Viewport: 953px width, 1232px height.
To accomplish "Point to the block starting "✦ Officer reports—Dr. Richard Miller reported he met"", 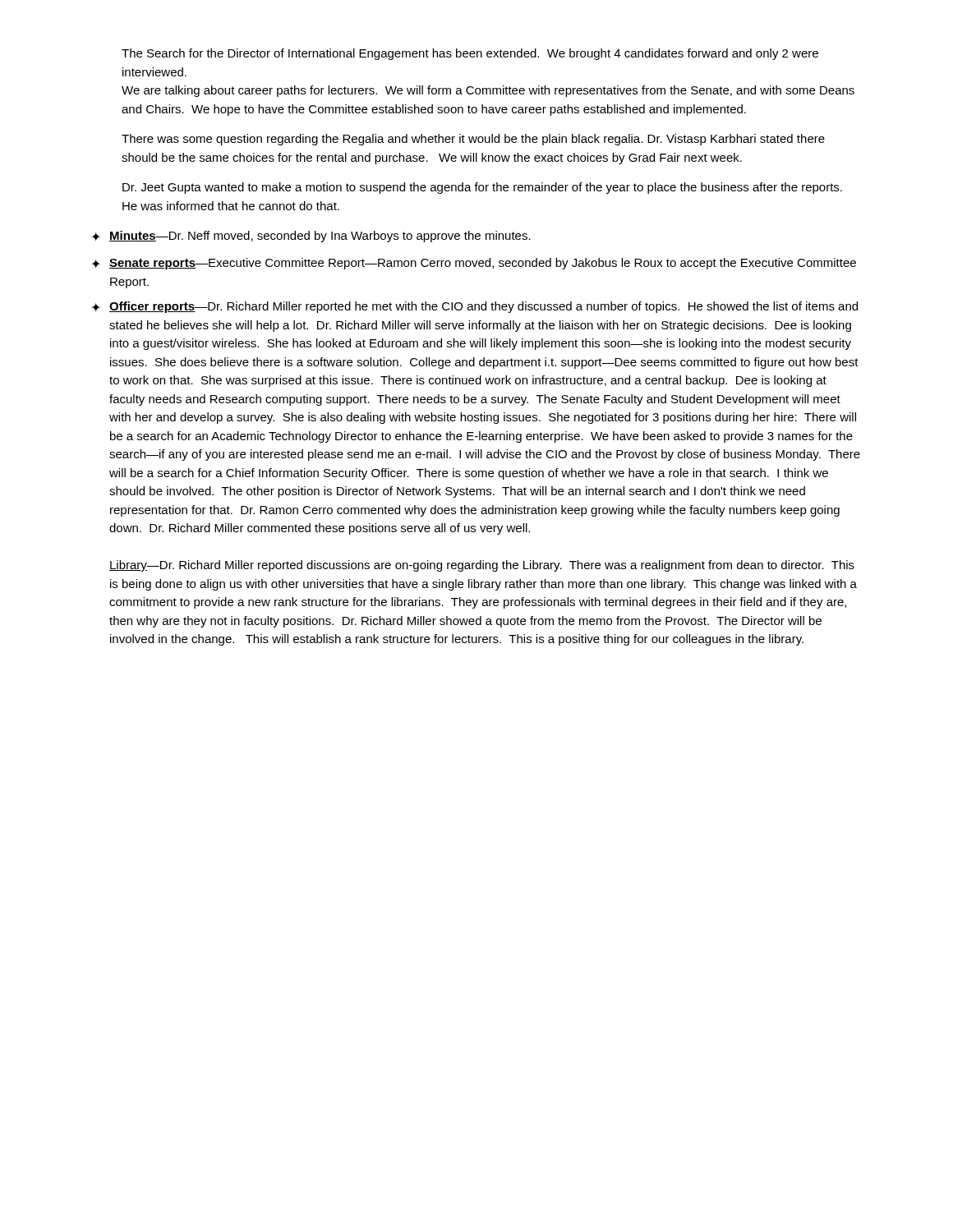I will pyautogui.click(x=476, y=473).
